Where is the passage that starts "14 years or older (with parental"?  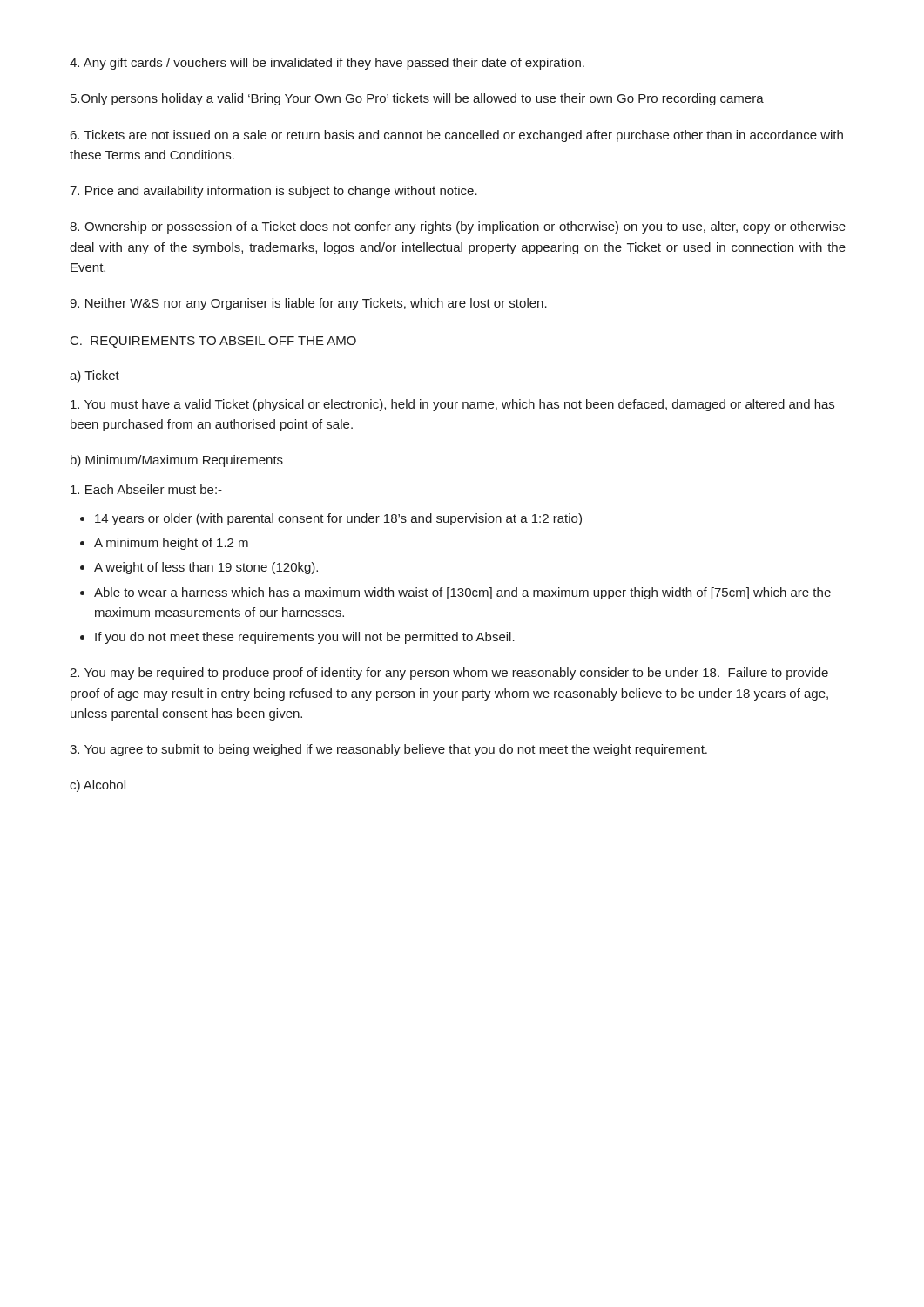coord(458,577)
